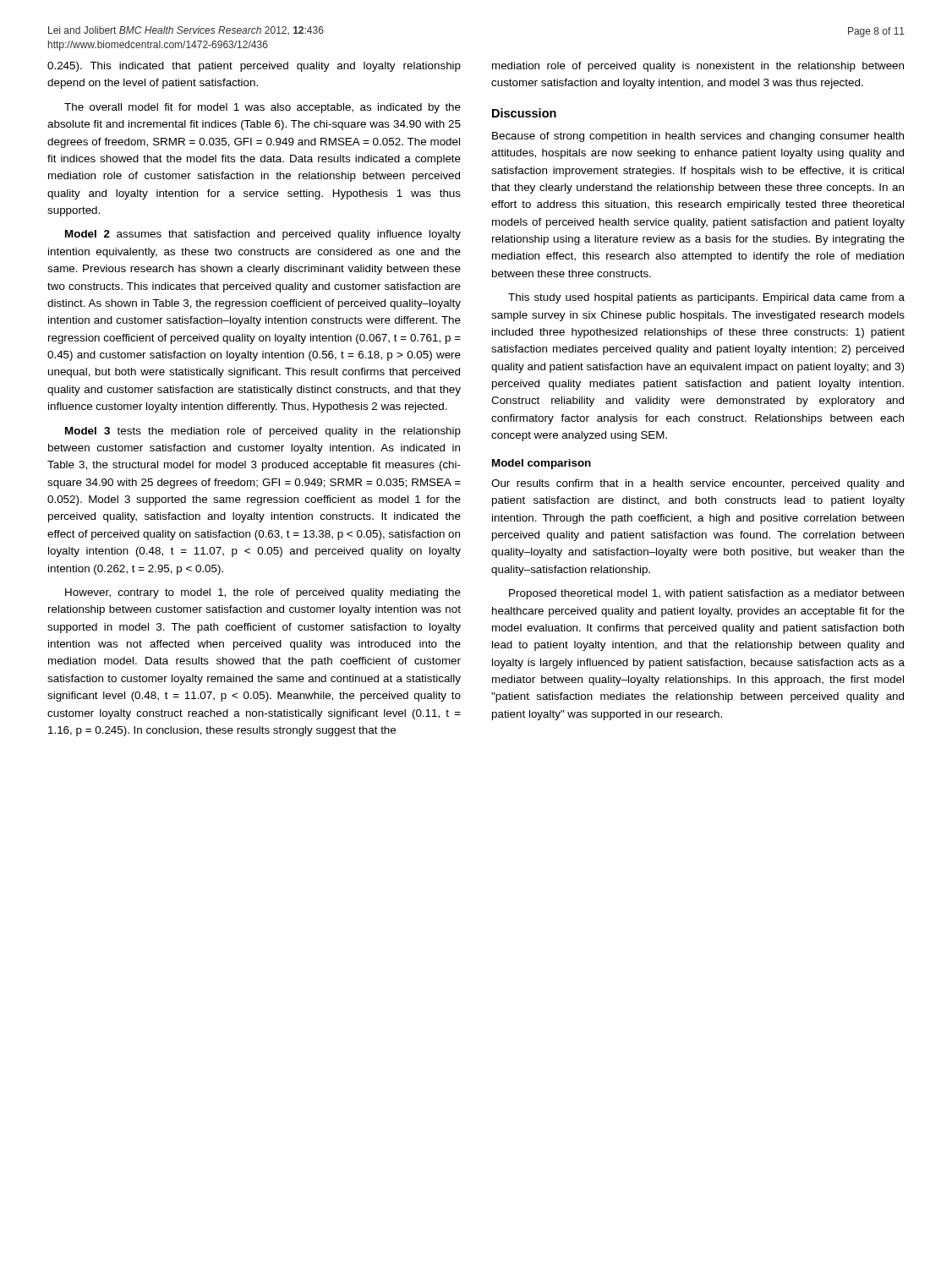
Task: Point to the block beginning "245). This indicated that"
Action: (254, 398)
